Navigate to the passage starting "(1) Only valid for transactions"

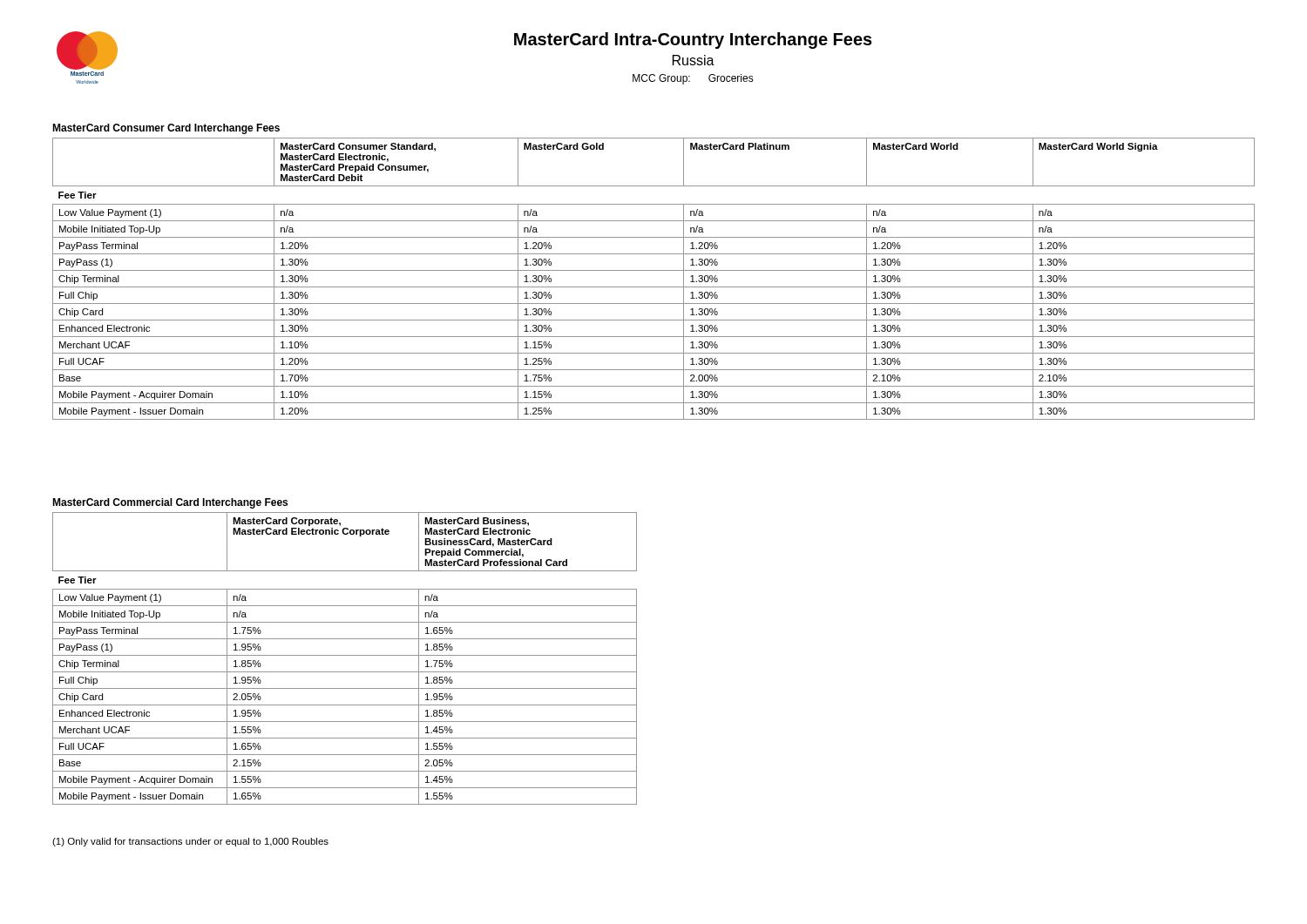tap(190, 841)
